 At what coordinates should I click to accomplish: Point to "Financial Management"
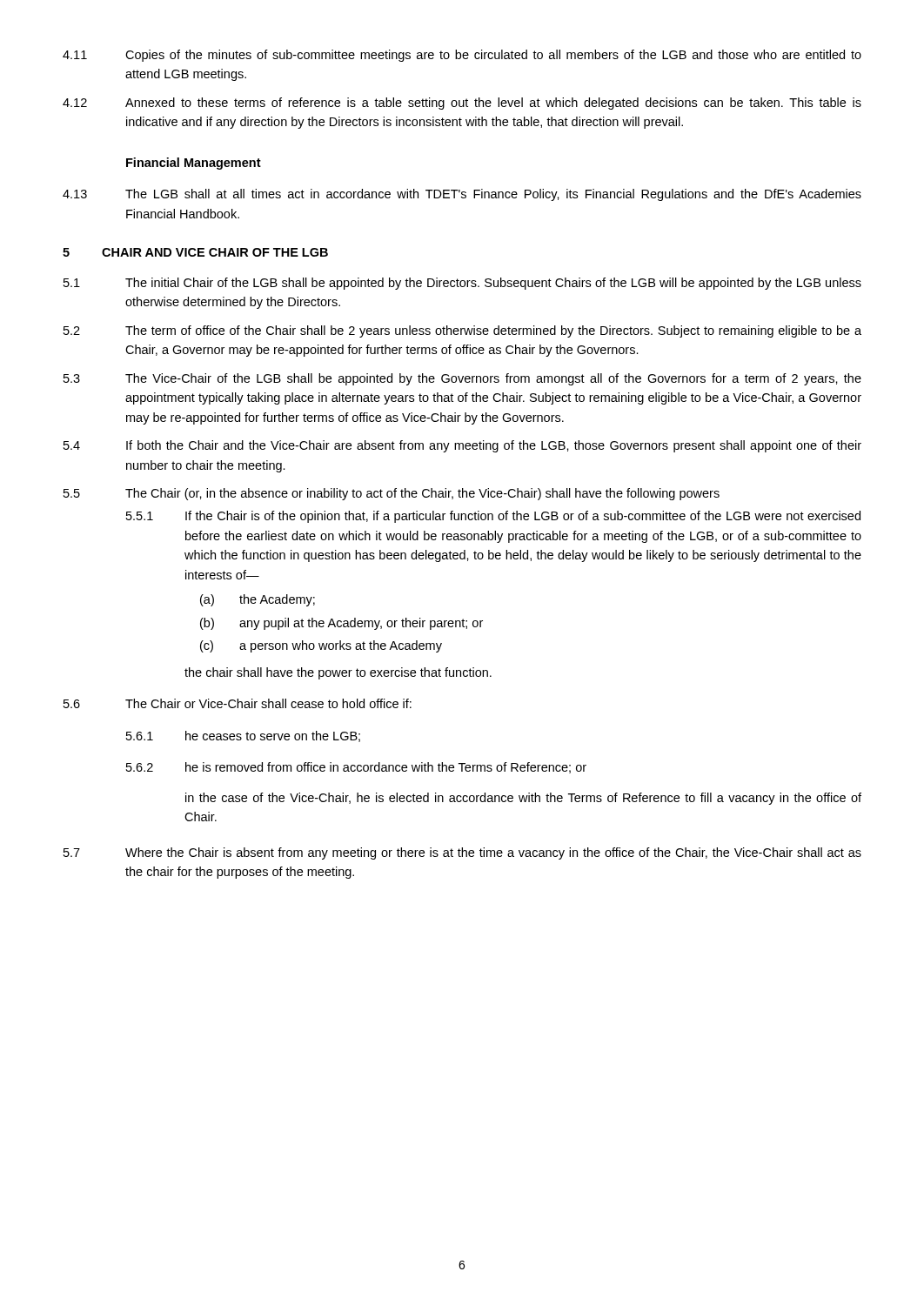pos(193,163)
